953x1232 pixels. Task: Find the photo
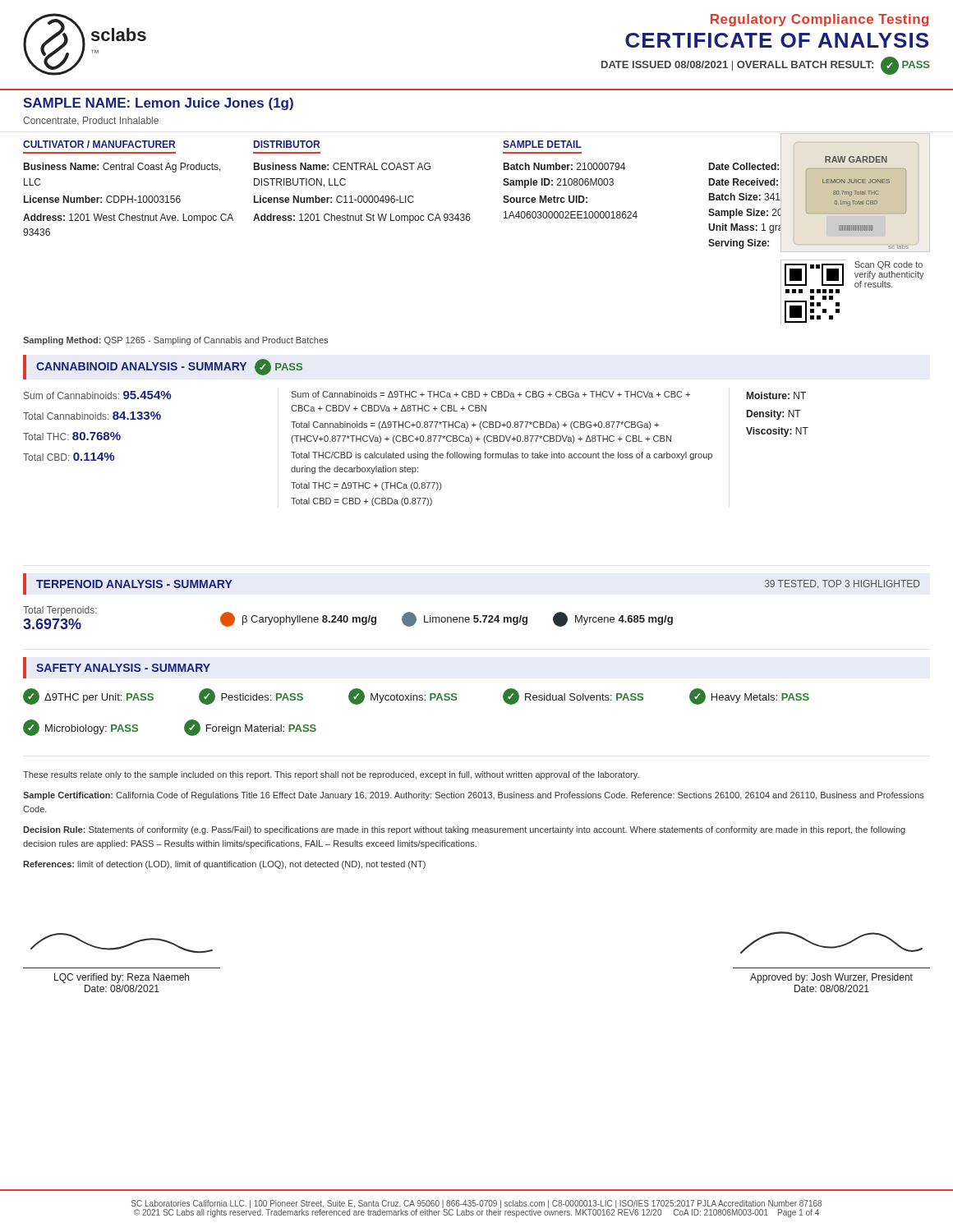pyautogui.click(x=855, y=193)
